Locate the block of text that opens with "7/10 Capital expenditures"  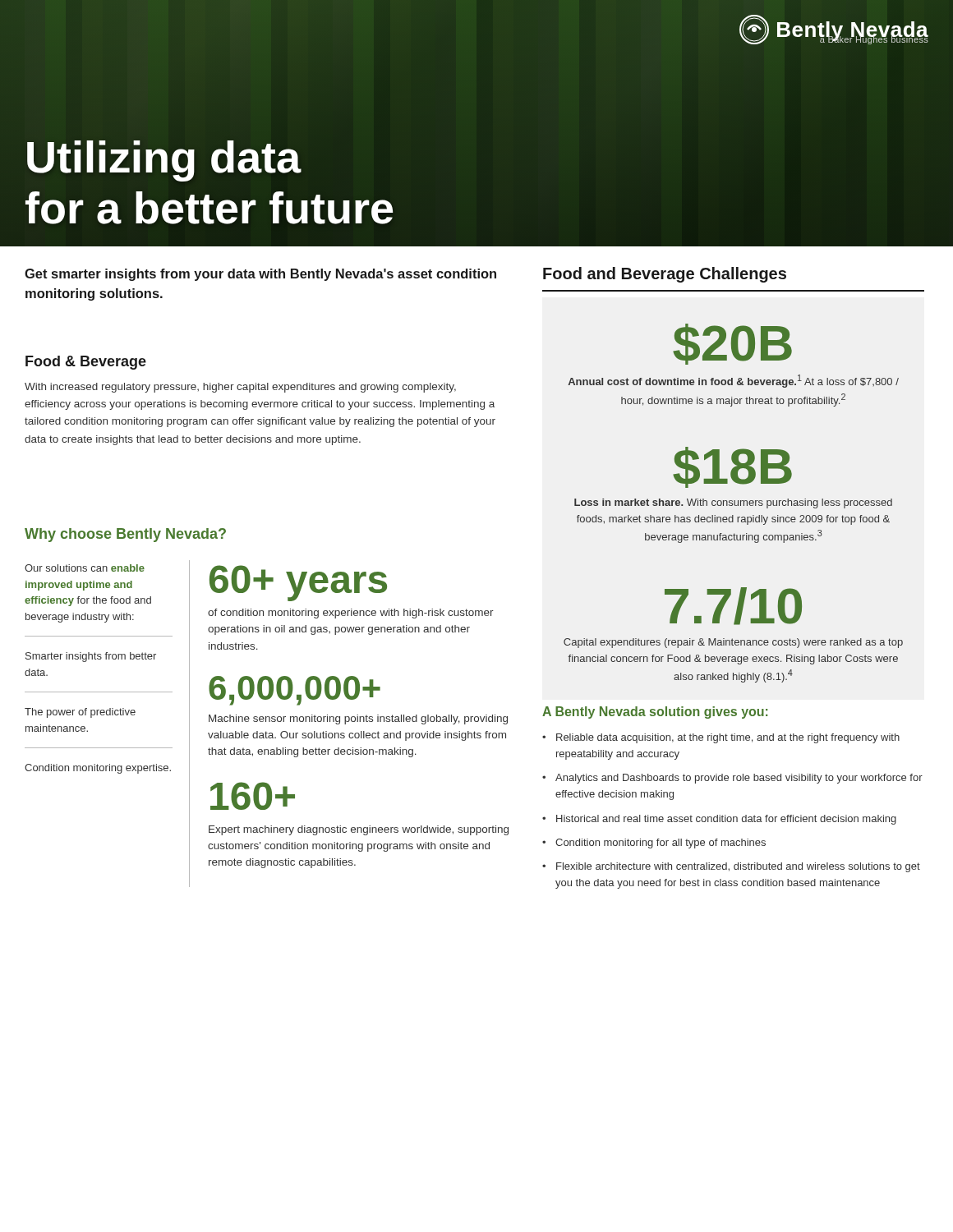pyautogui.click(x=733, y=631)
